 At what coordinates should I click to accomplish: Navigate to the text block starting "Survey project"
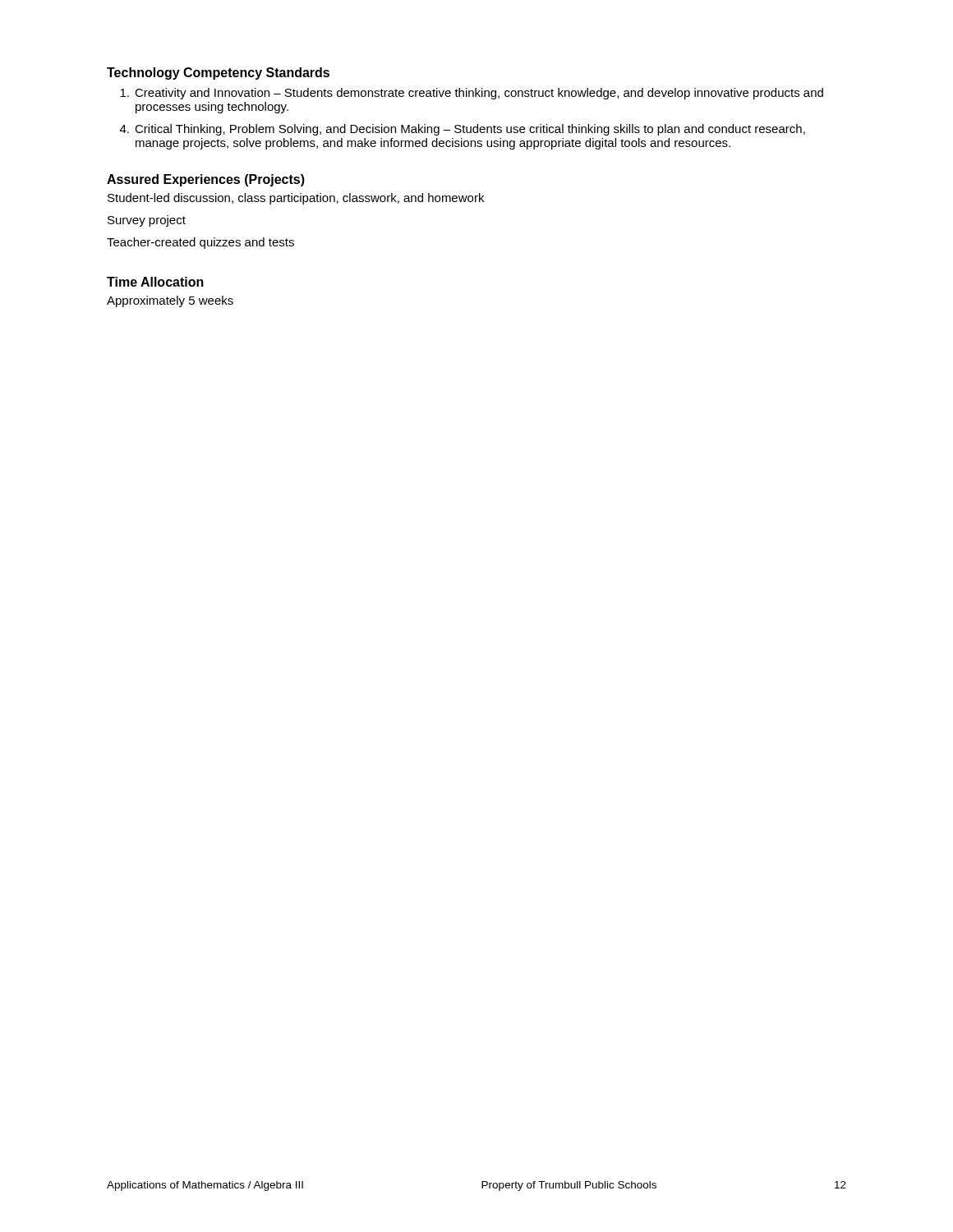[x=146, y=220]
